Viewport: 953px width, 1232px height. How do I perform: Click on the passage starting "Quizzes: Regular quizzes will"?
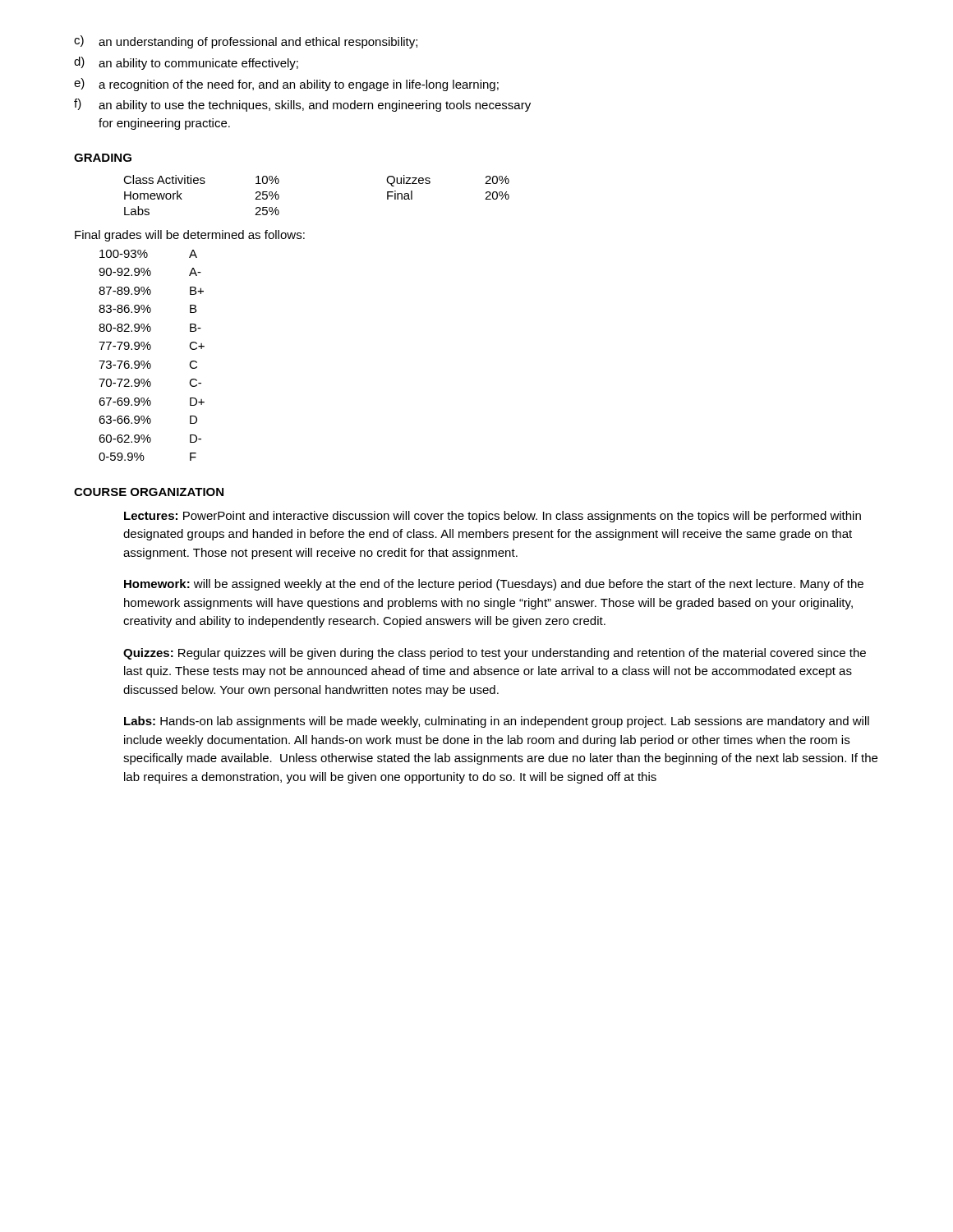[495, 671]
